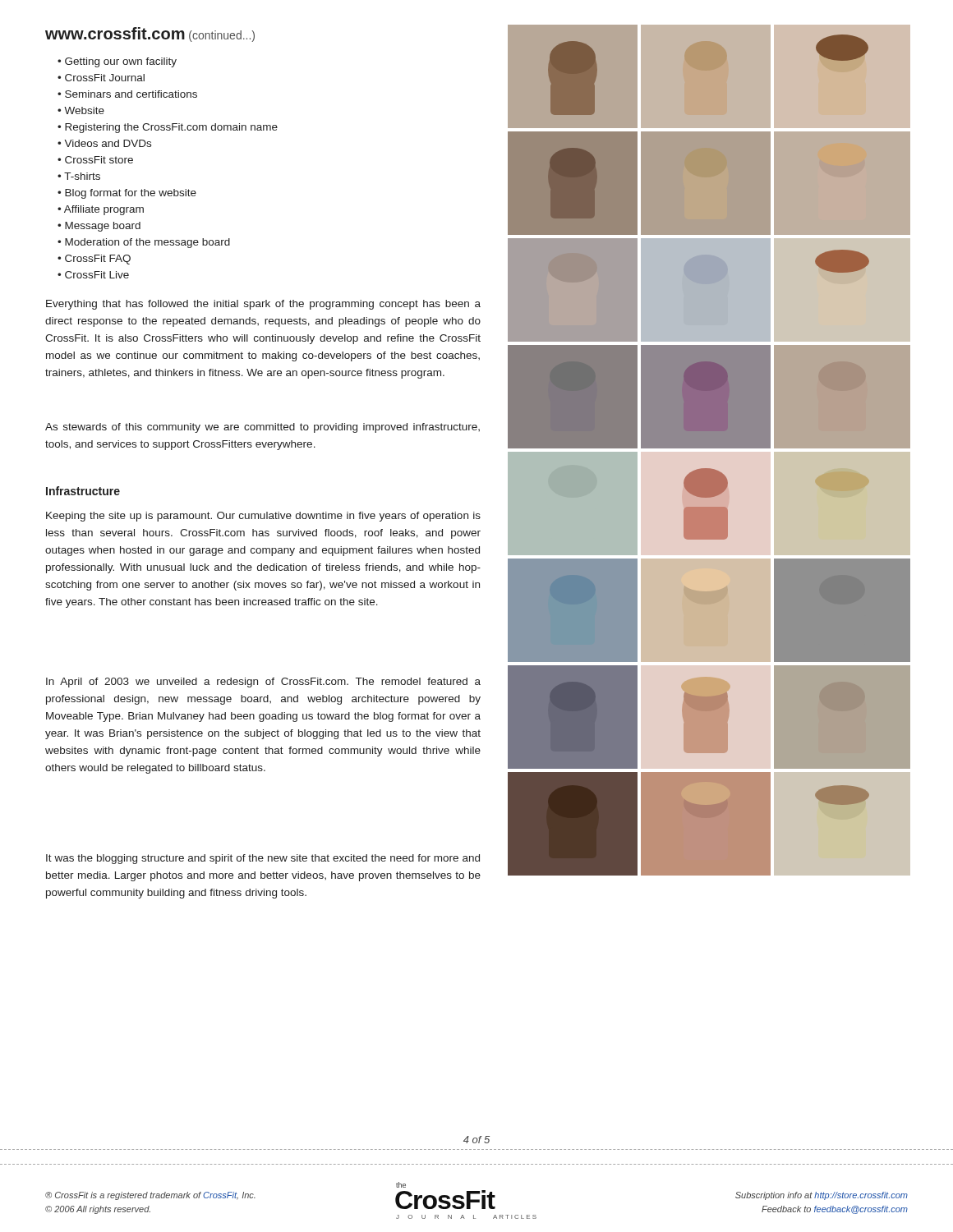Image resolution: width=953 pixels, height=1232 pixels.
Task: Point to the block beginning "• Moderation of"
Action: click(x=144, y=242)
